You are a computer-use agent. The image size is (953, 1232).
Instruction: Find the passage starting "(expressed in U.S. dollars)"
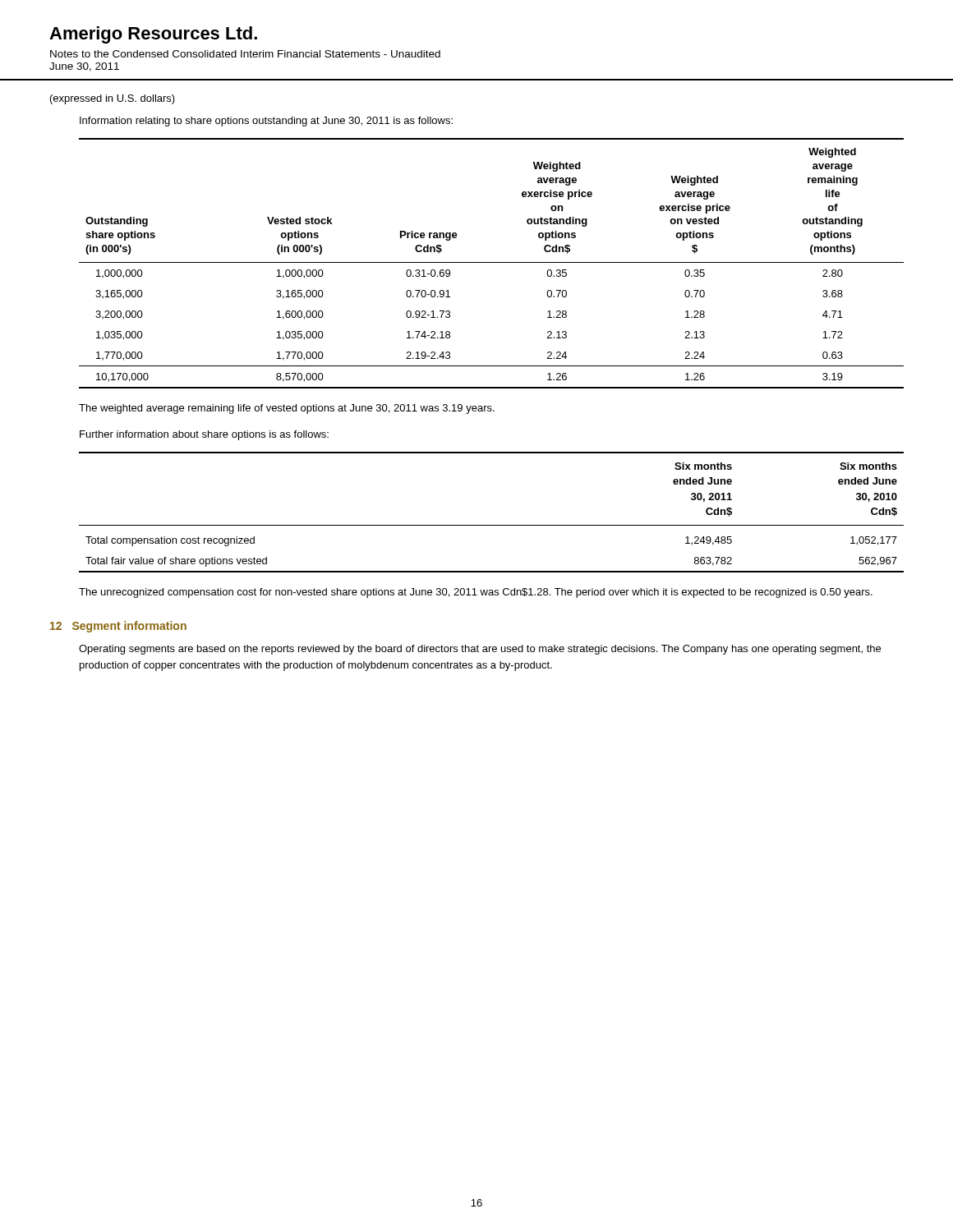tap(112, 98)
